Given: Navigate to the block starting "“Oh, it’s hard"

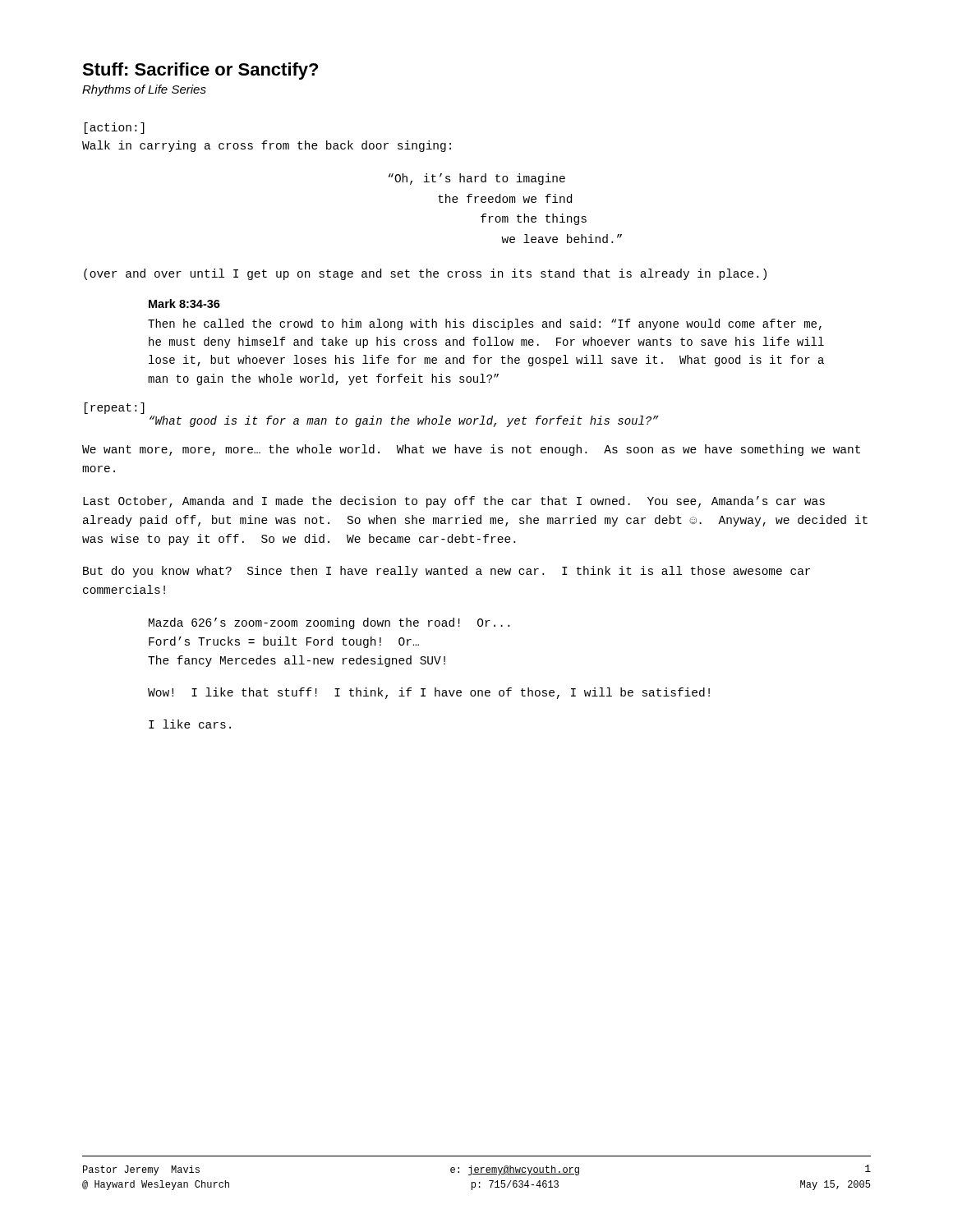Looking at the screenshot, I should pyautogui.click(x=476, y=209).
